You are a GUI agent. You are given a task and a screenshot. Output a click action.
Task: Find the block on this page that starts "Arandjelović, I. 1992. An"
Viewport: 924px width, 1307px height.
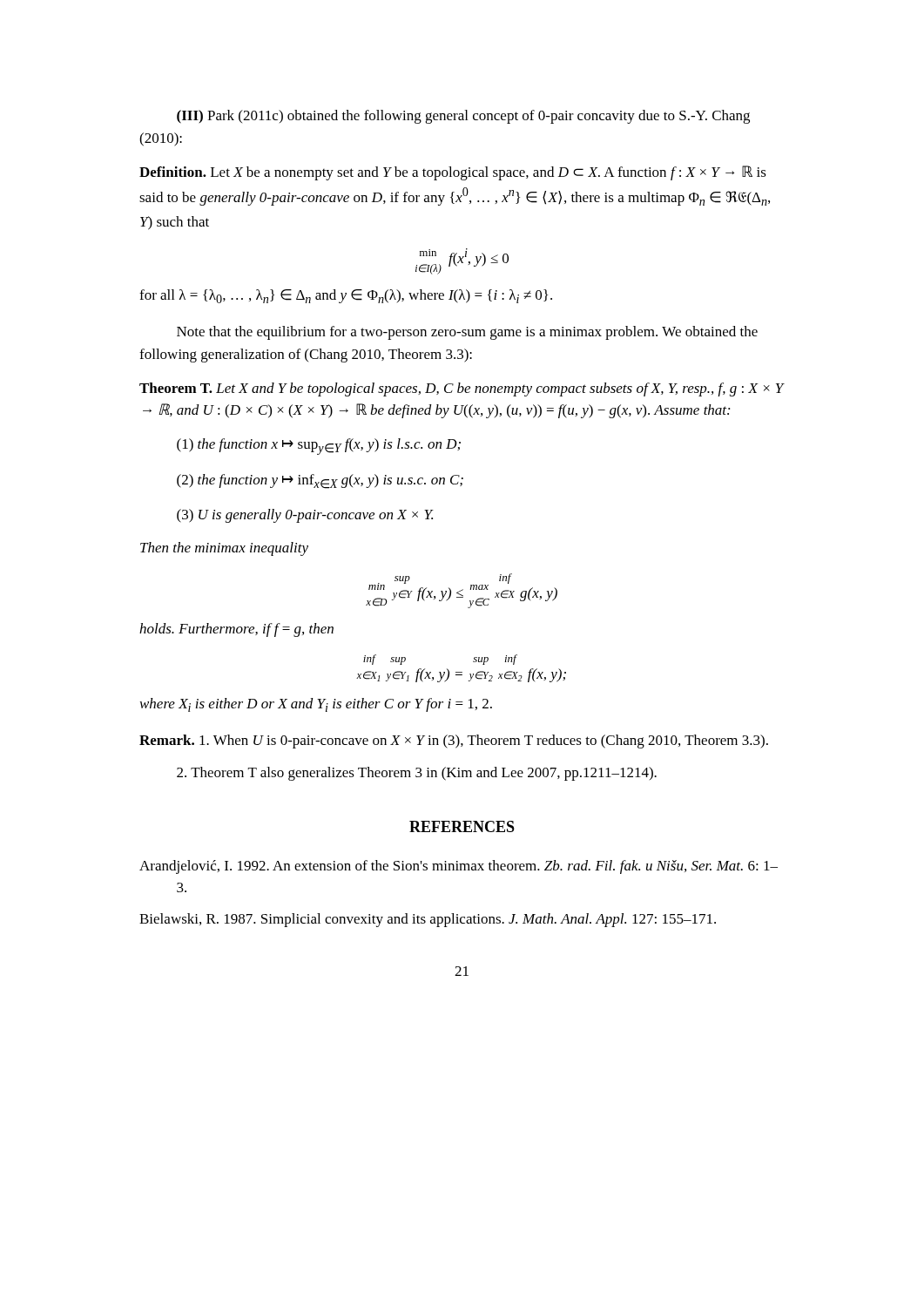pos(459,877)
